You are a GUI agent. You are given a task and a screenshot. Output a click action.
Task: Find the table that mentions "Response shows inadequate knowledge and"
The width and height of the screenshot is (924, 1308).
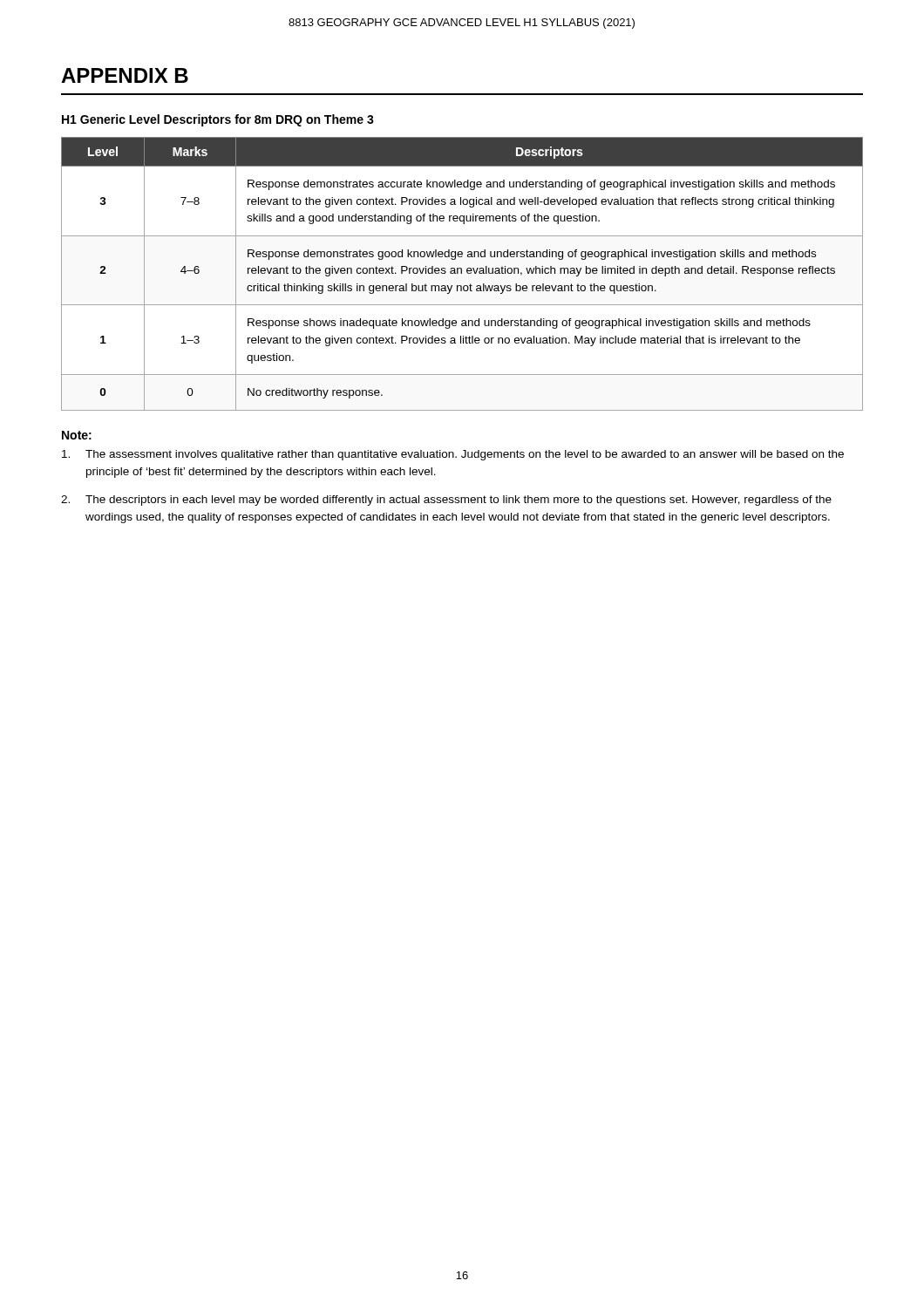pyautogui.click(x=462, y=274)
